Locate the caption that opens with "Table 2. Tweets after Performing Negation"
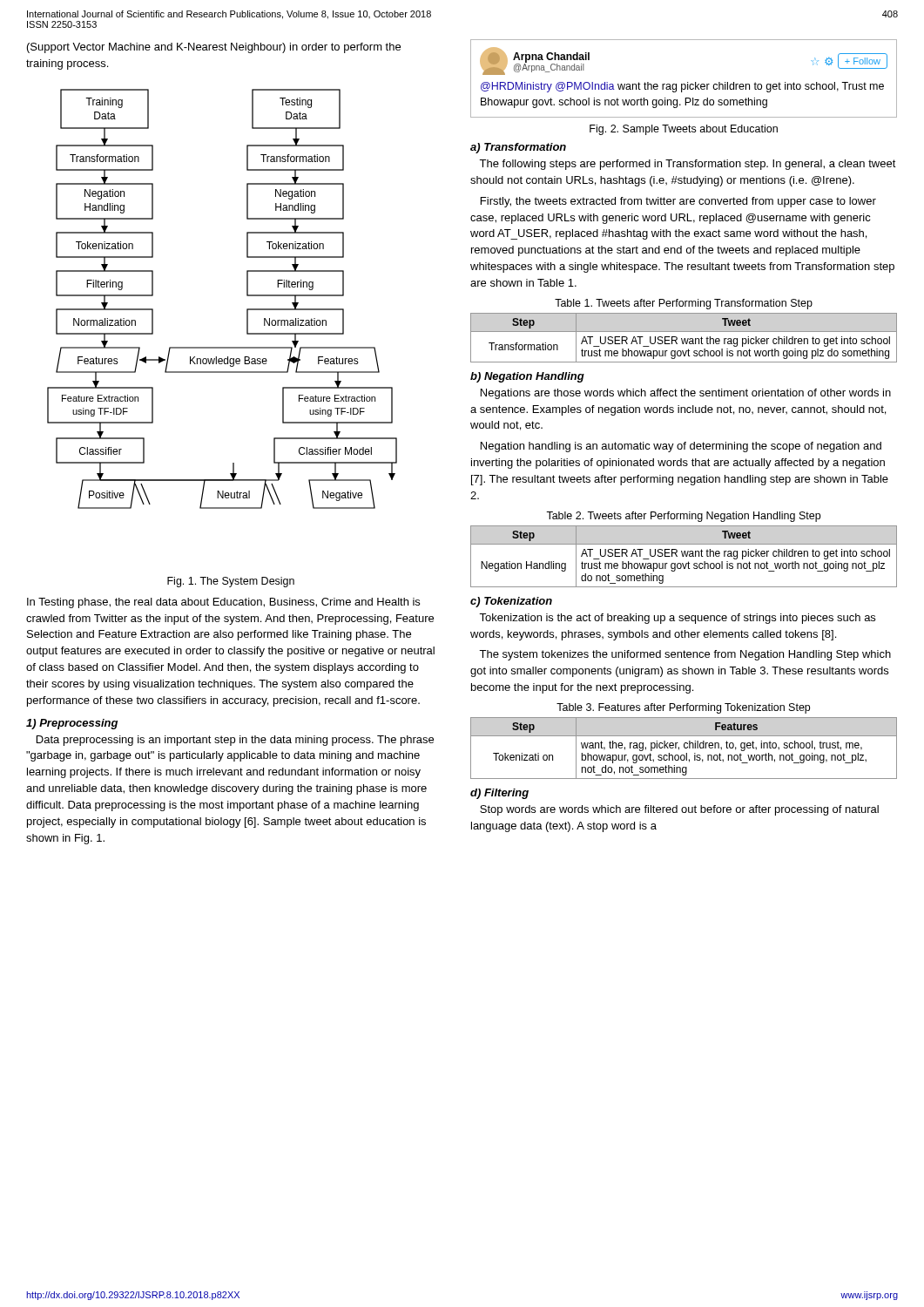 684,516
